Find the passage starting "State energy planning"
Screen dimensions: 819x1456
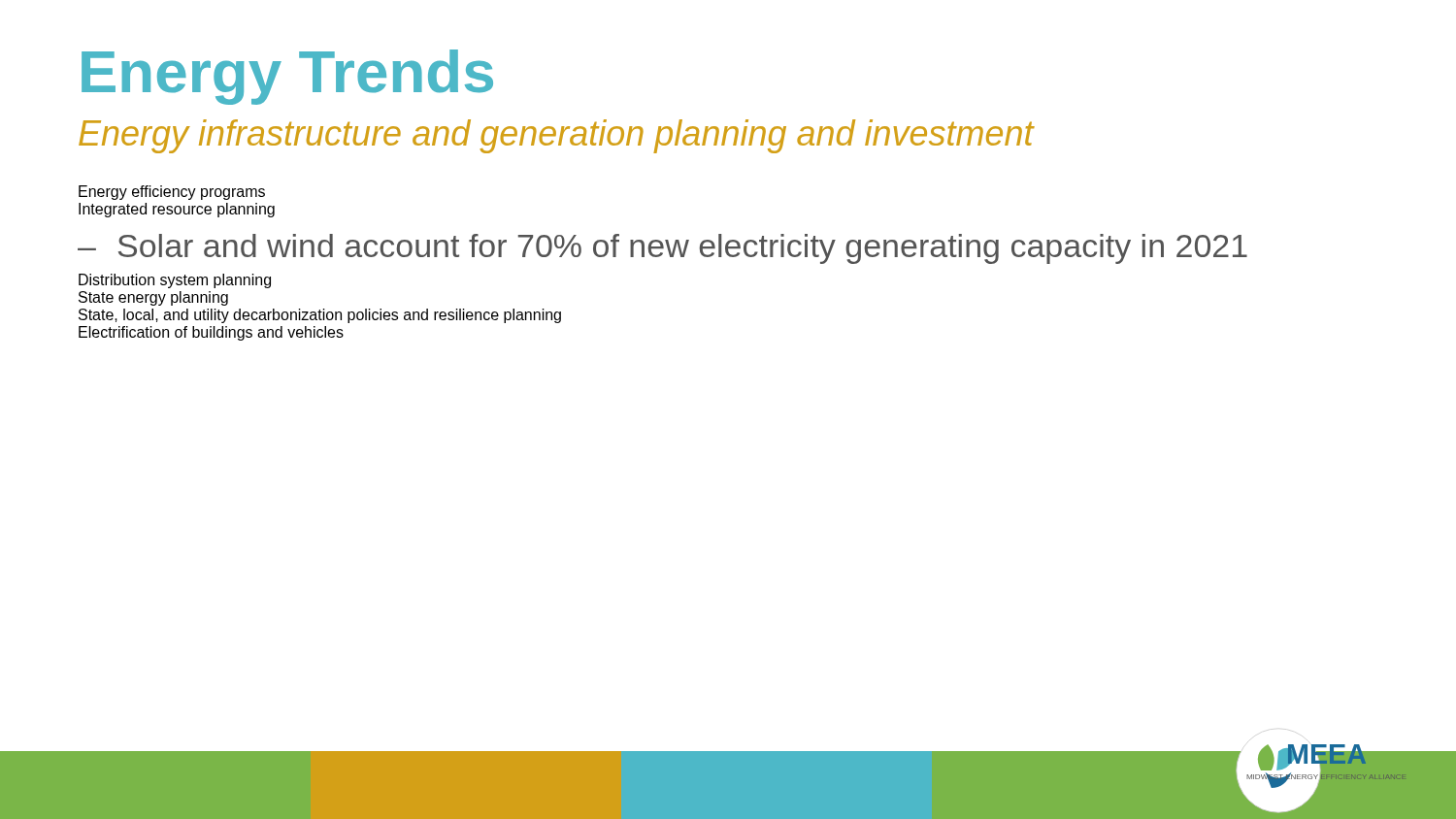pos(153,298)
